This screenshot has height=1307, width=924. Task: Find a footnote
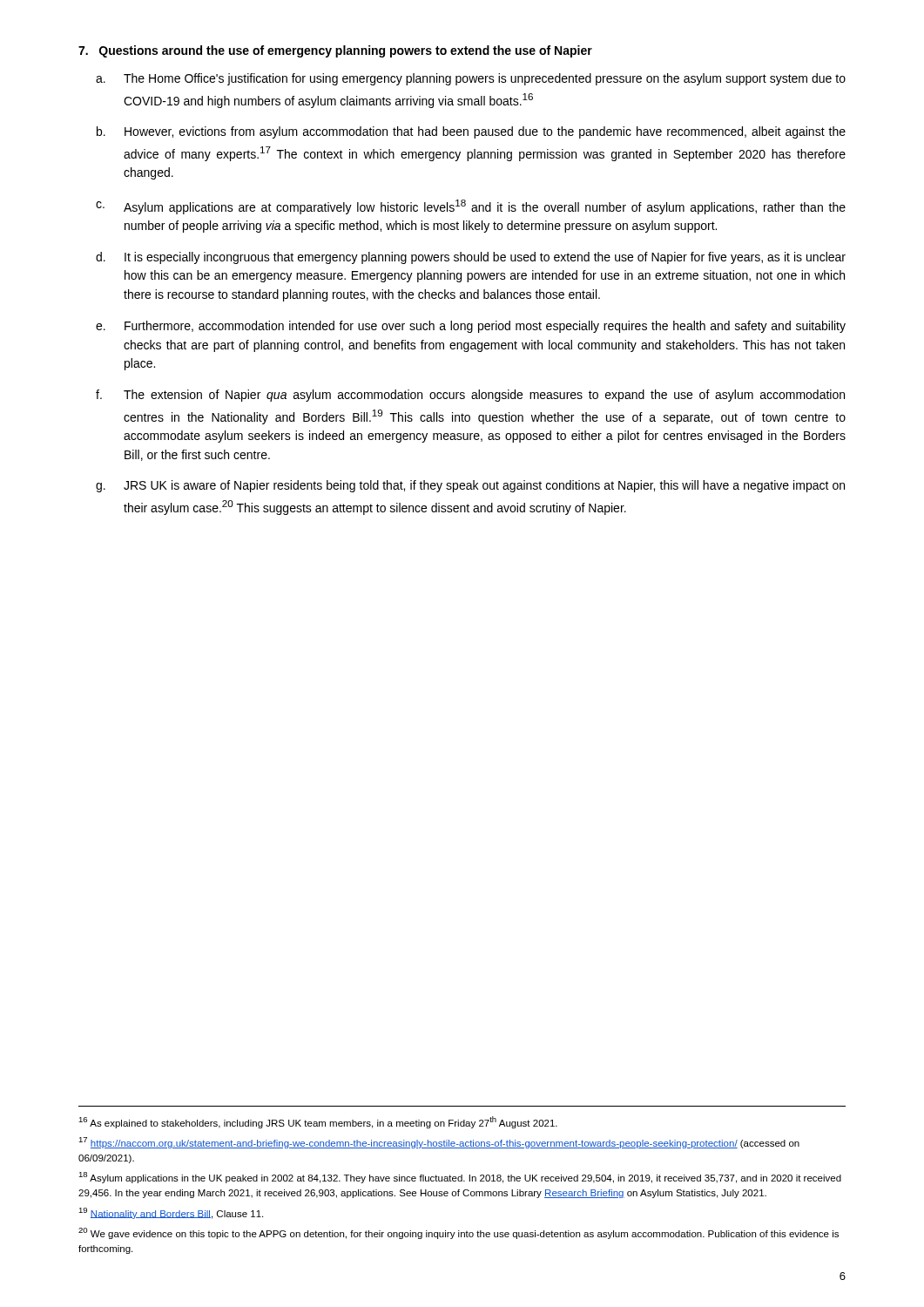click(x=462, y=1185)
